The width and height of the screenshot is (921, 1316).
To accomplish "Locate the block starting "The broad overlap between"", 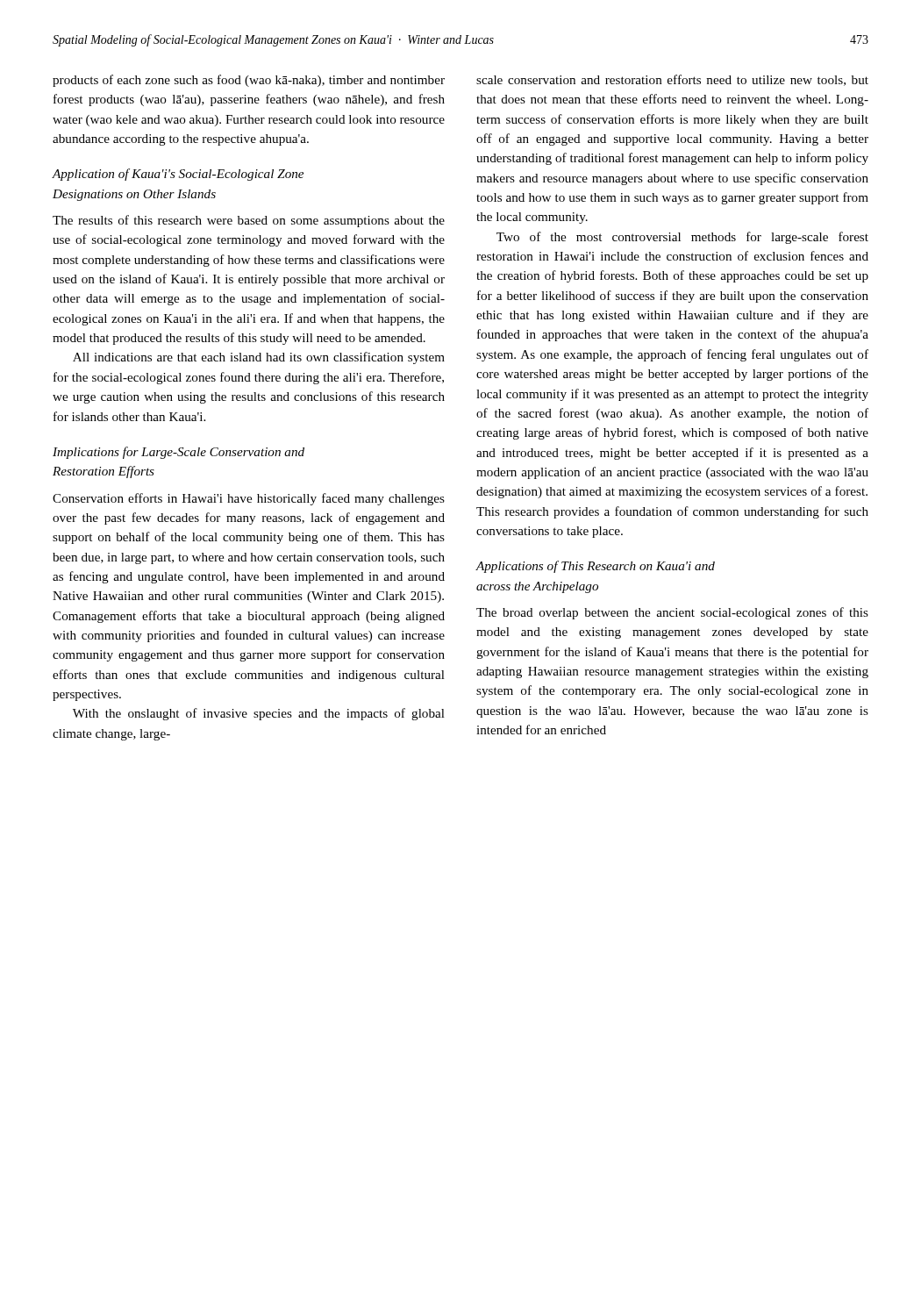I will 672,671.
